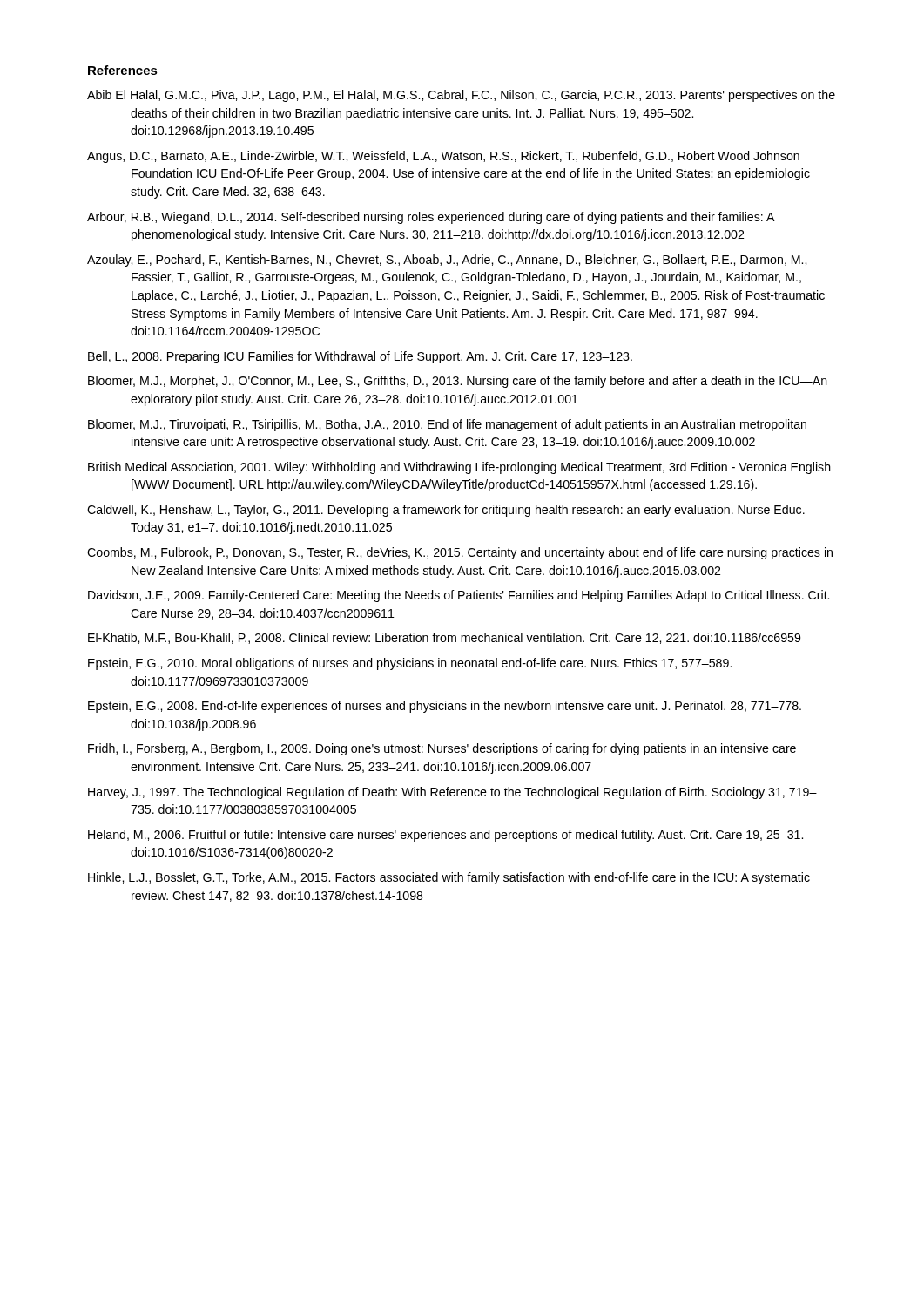The width and height of the screenshot is (924, 1307).
Task: Select the text block starting "Coombs, M., Fulbrook, P., Donovan,"
Action: pos(460,561)
